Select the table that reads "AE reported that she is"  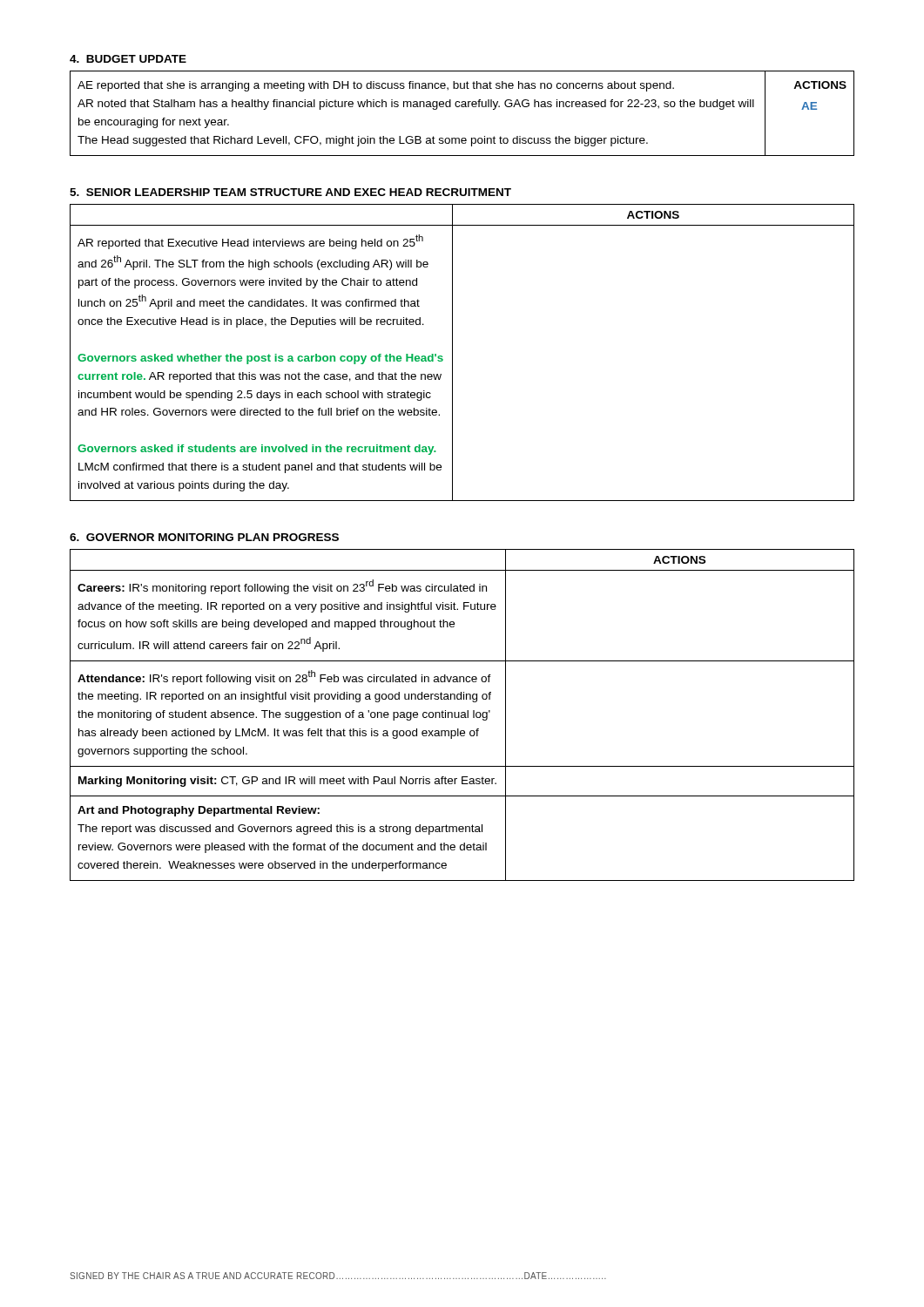pos(462,113)
